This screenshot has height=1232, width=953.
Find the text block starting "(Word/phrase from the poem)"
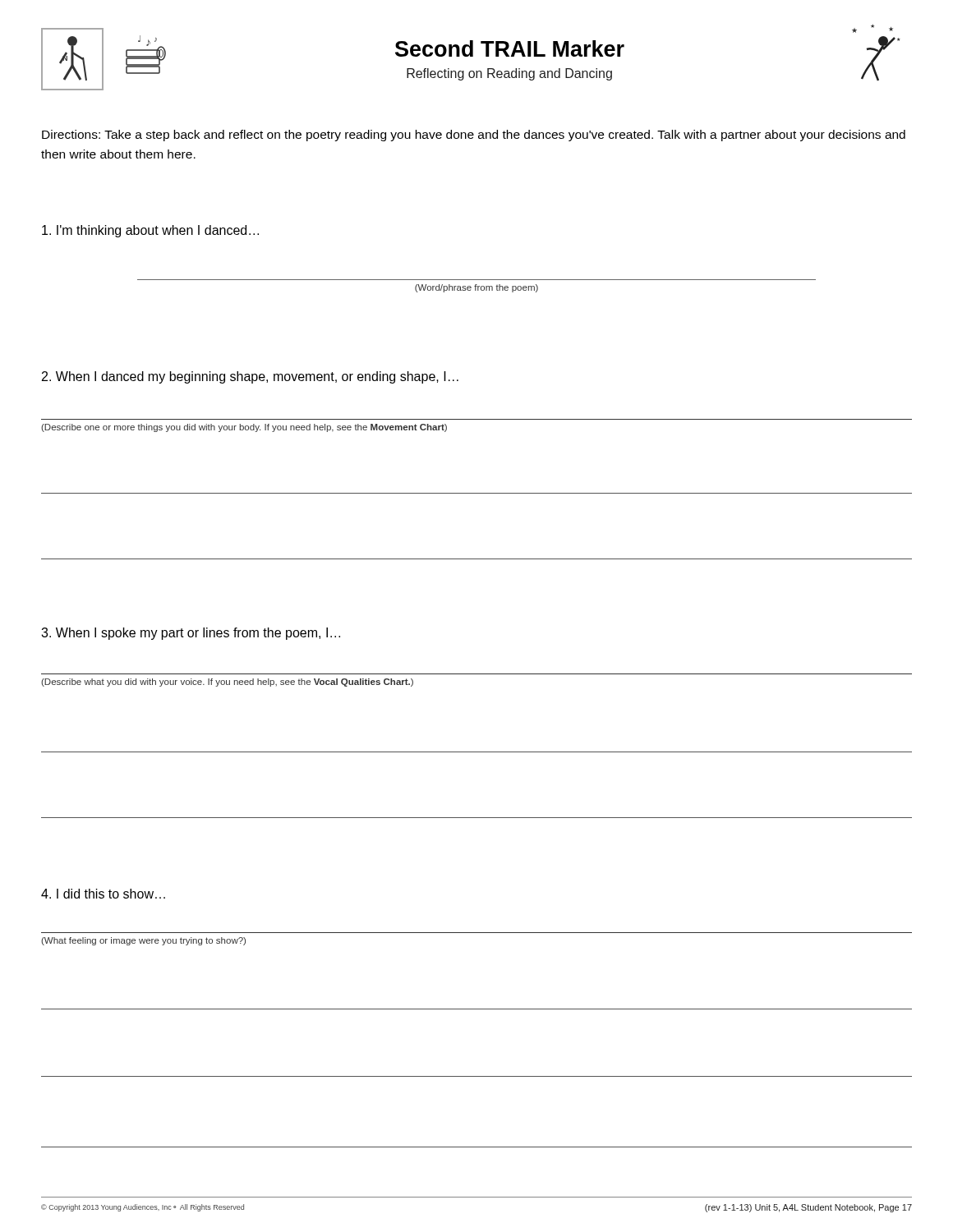[476, 286]
